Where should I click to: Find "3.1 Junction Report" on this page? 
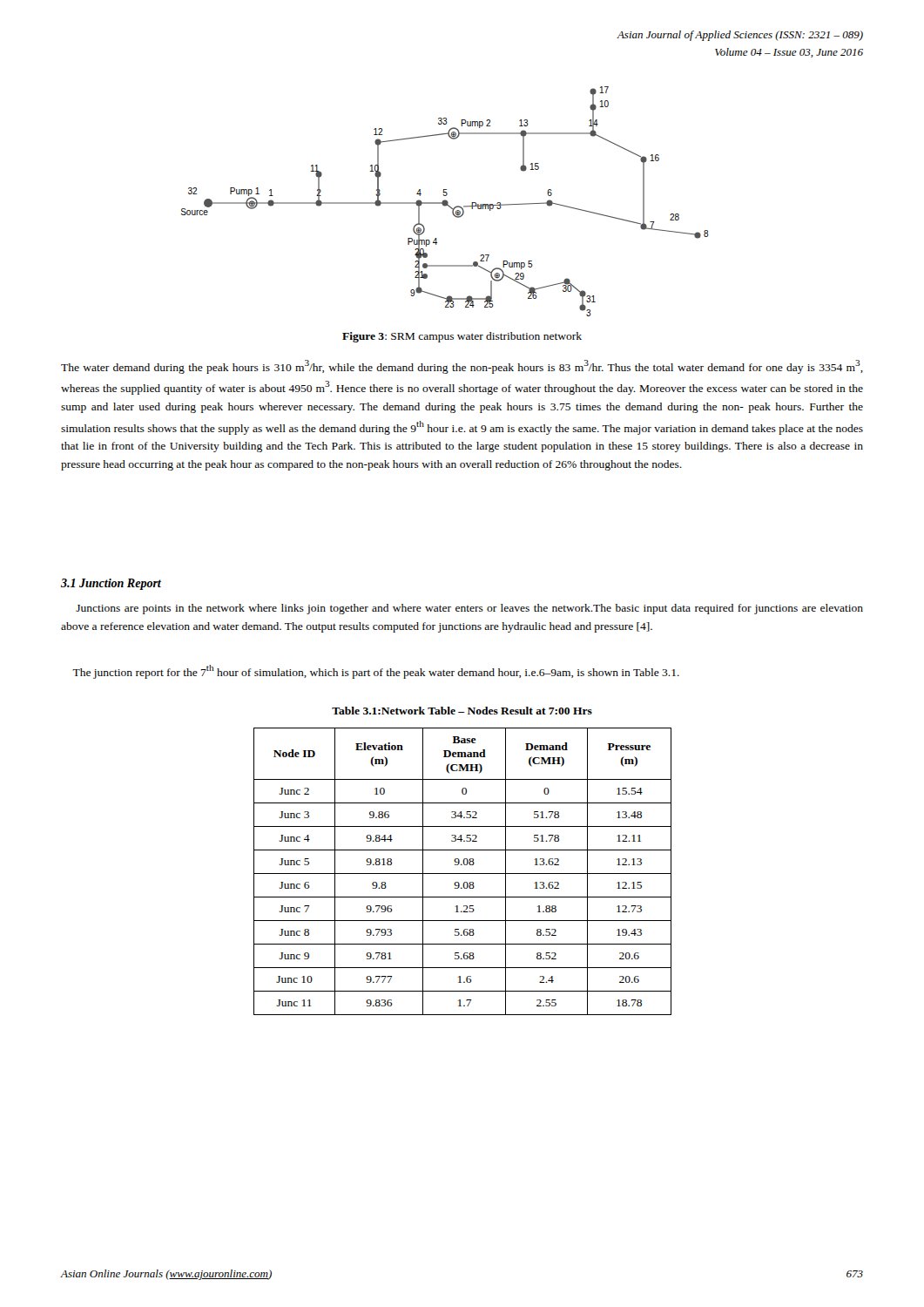click(111, 583)
